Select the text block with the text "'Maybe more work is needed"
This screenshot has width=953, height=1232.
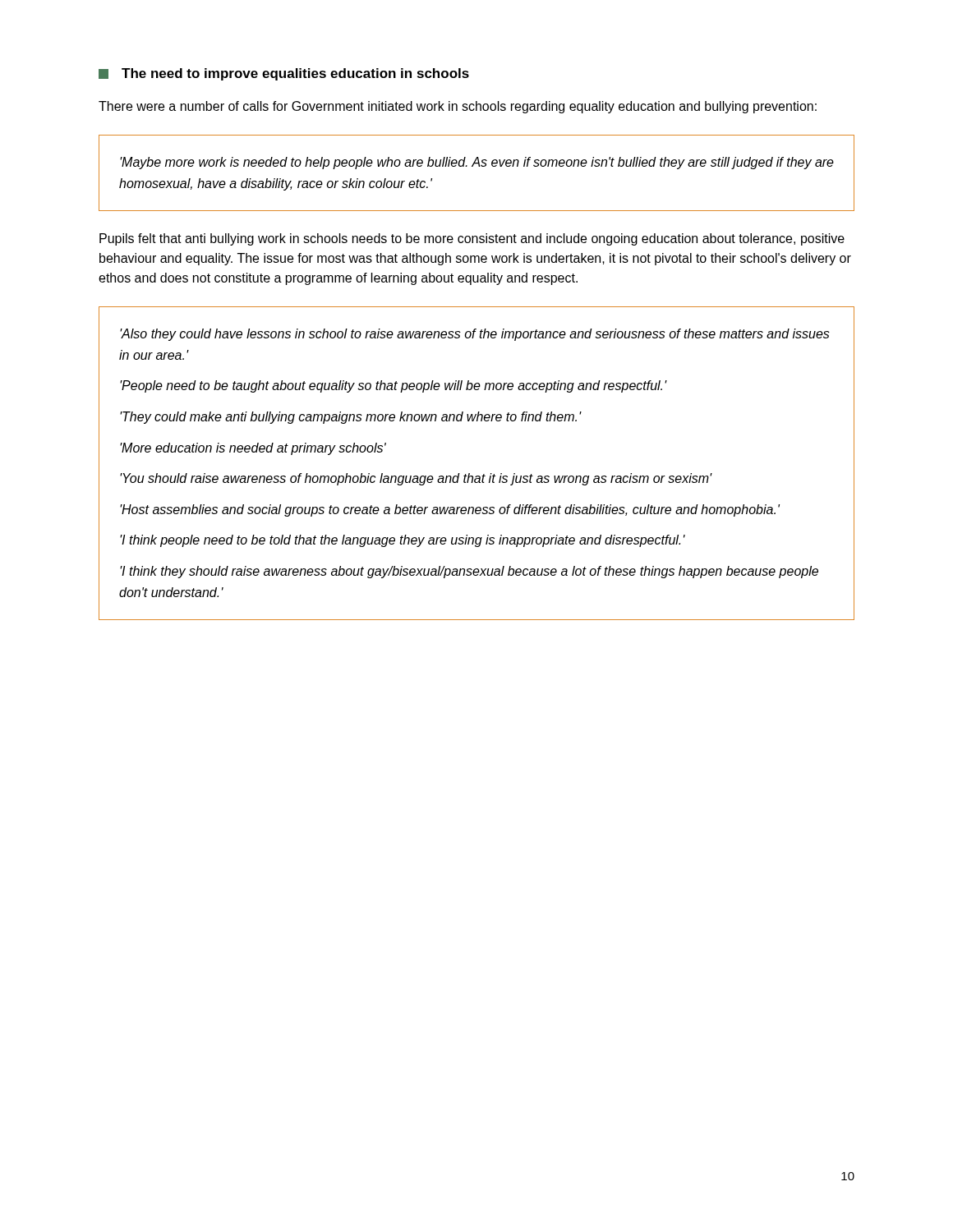[x=476, y=173]
